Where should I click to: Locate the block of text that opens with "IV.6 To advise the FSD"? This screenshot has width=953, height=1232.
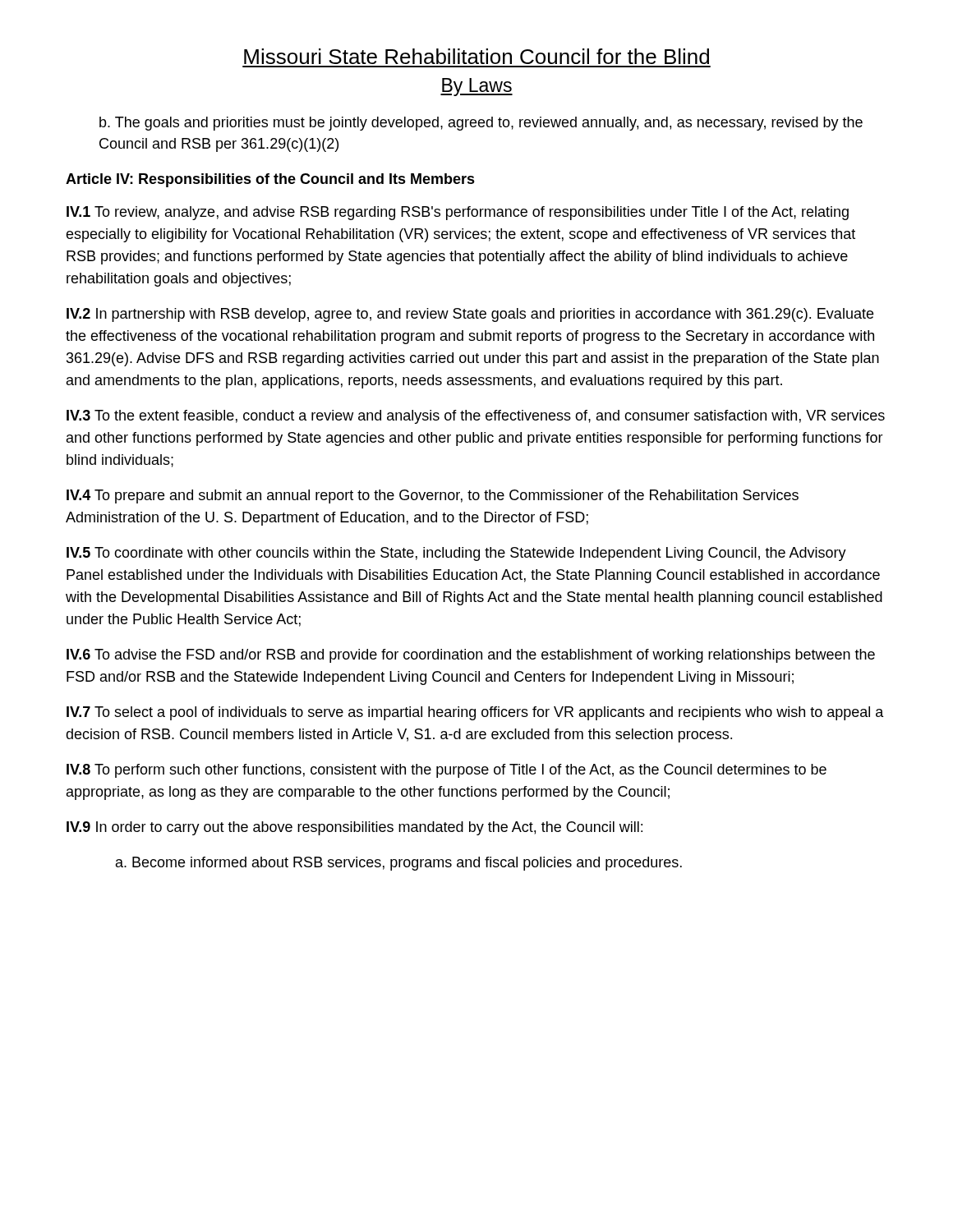pos(471,666)
